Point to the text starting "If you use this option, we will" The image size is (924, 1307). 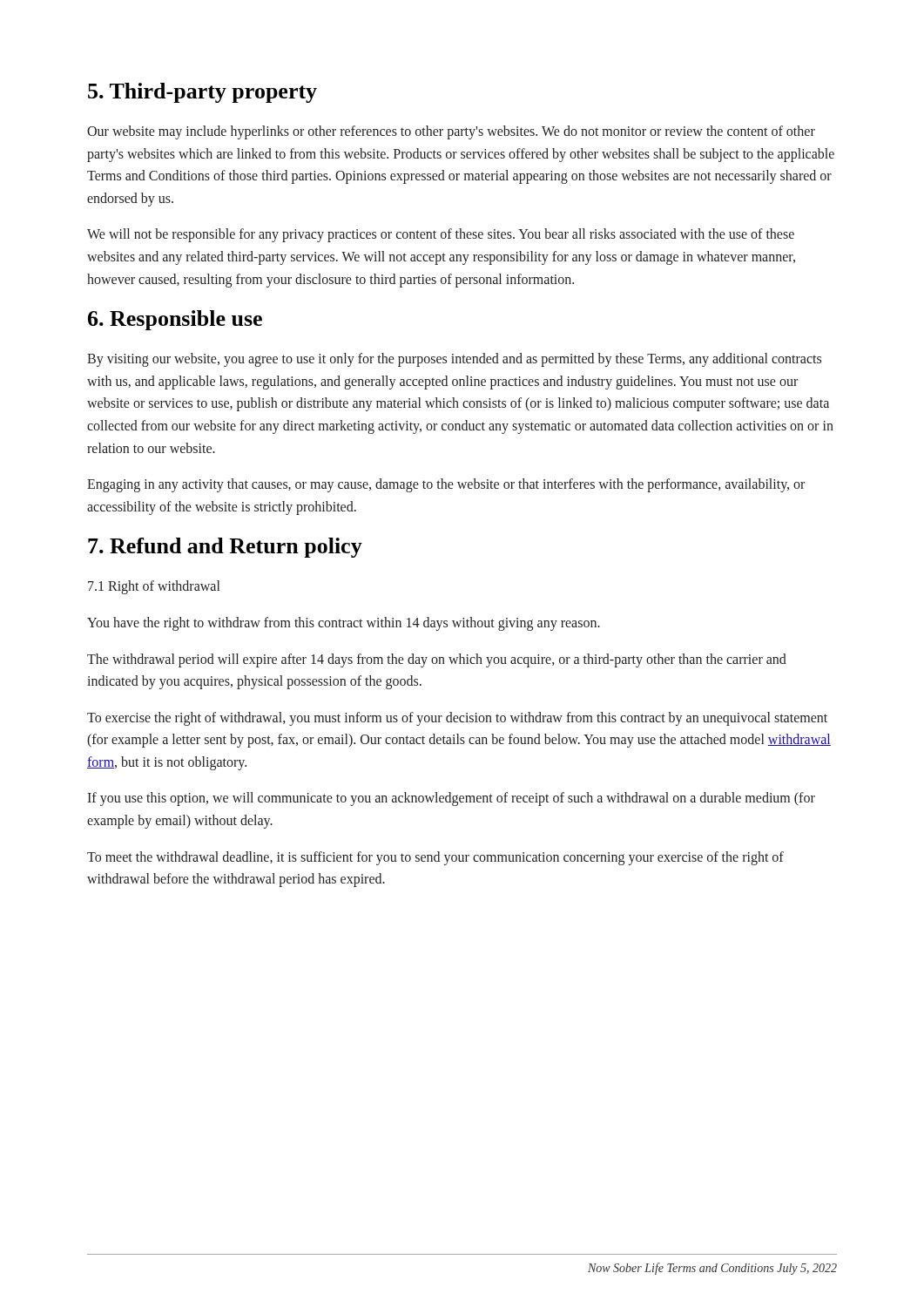tap(462, 809)
